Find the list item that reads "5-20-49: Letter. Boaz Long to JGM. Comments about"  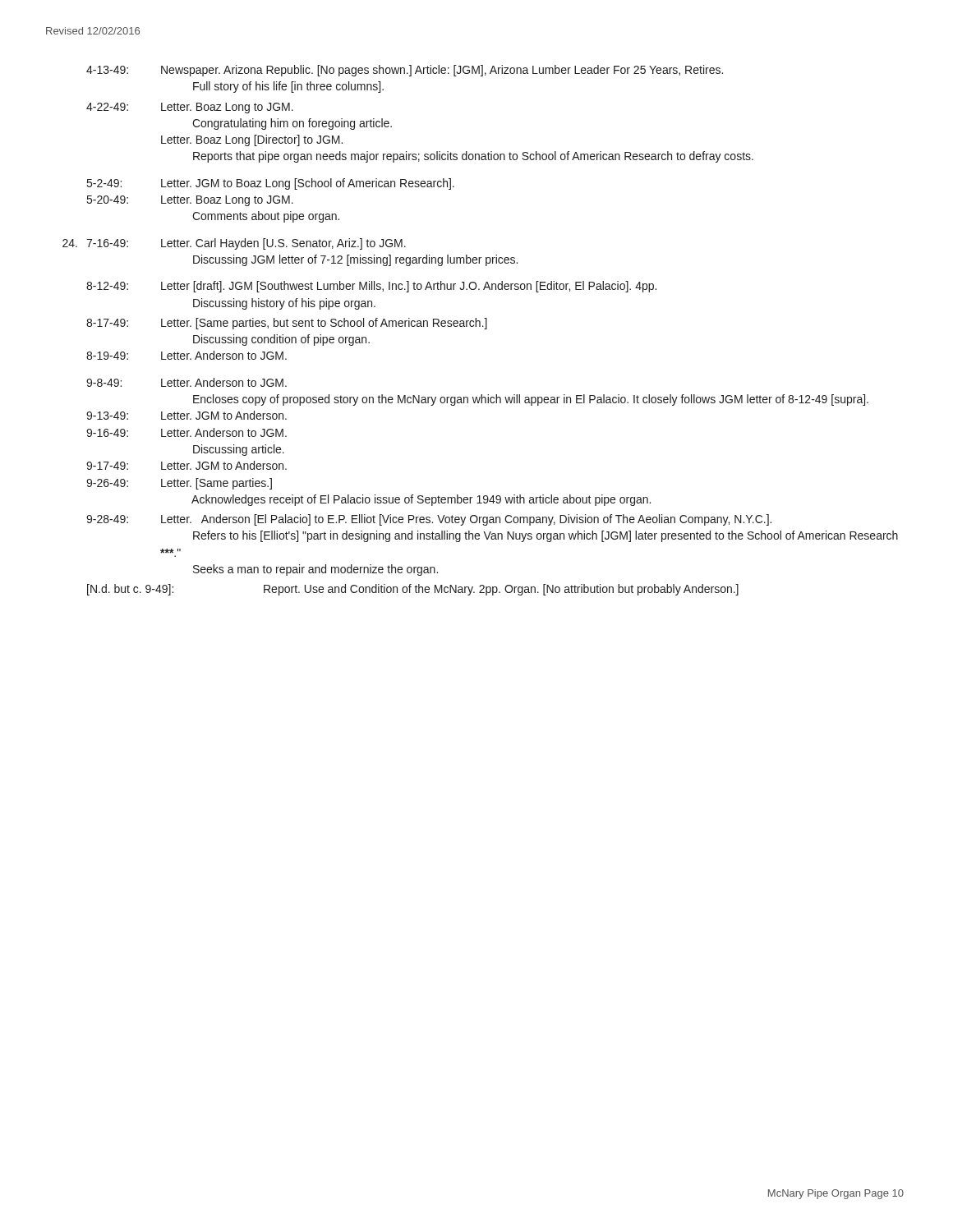190,201
